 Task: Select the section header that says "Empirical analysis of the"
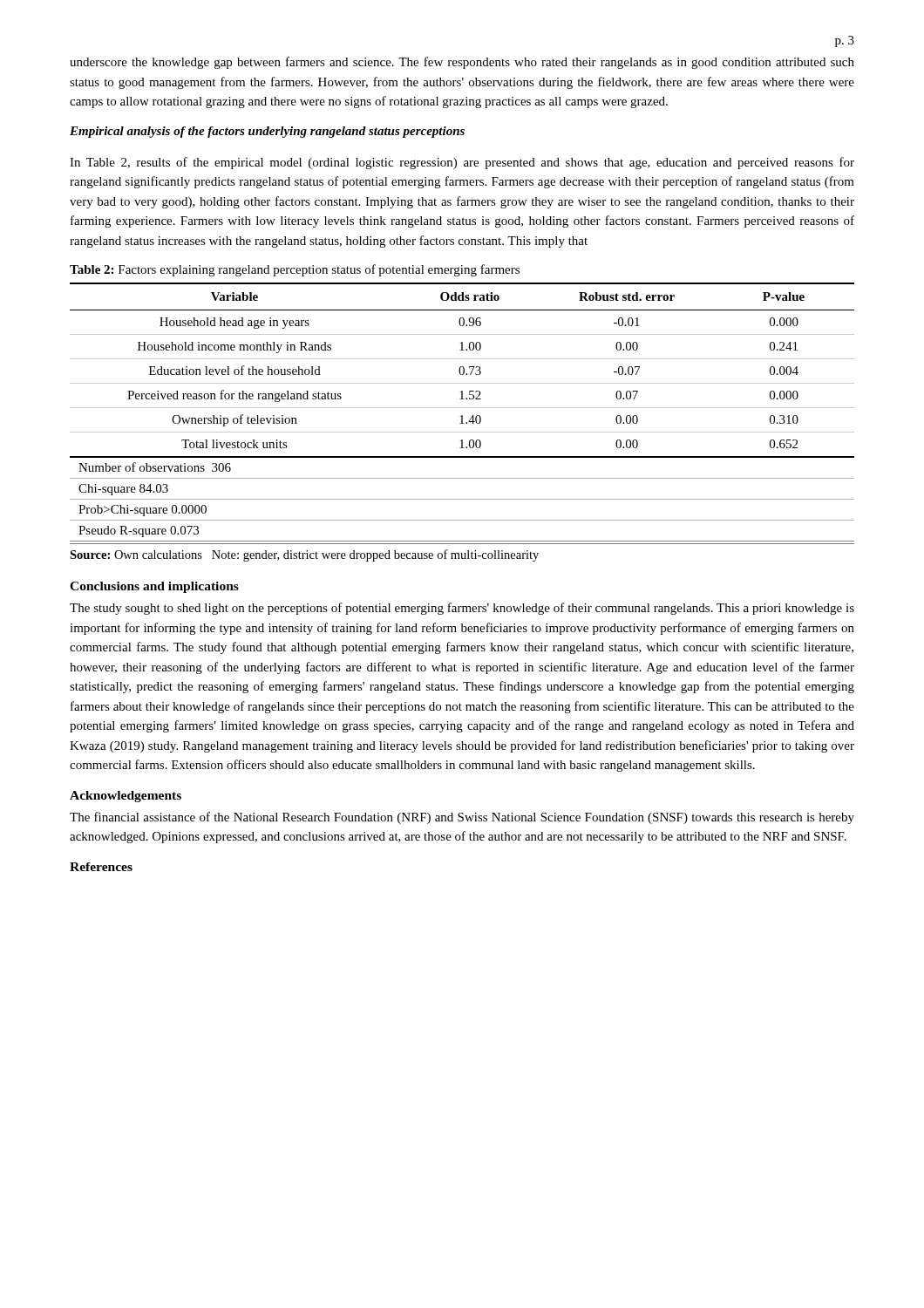(267, 130)
